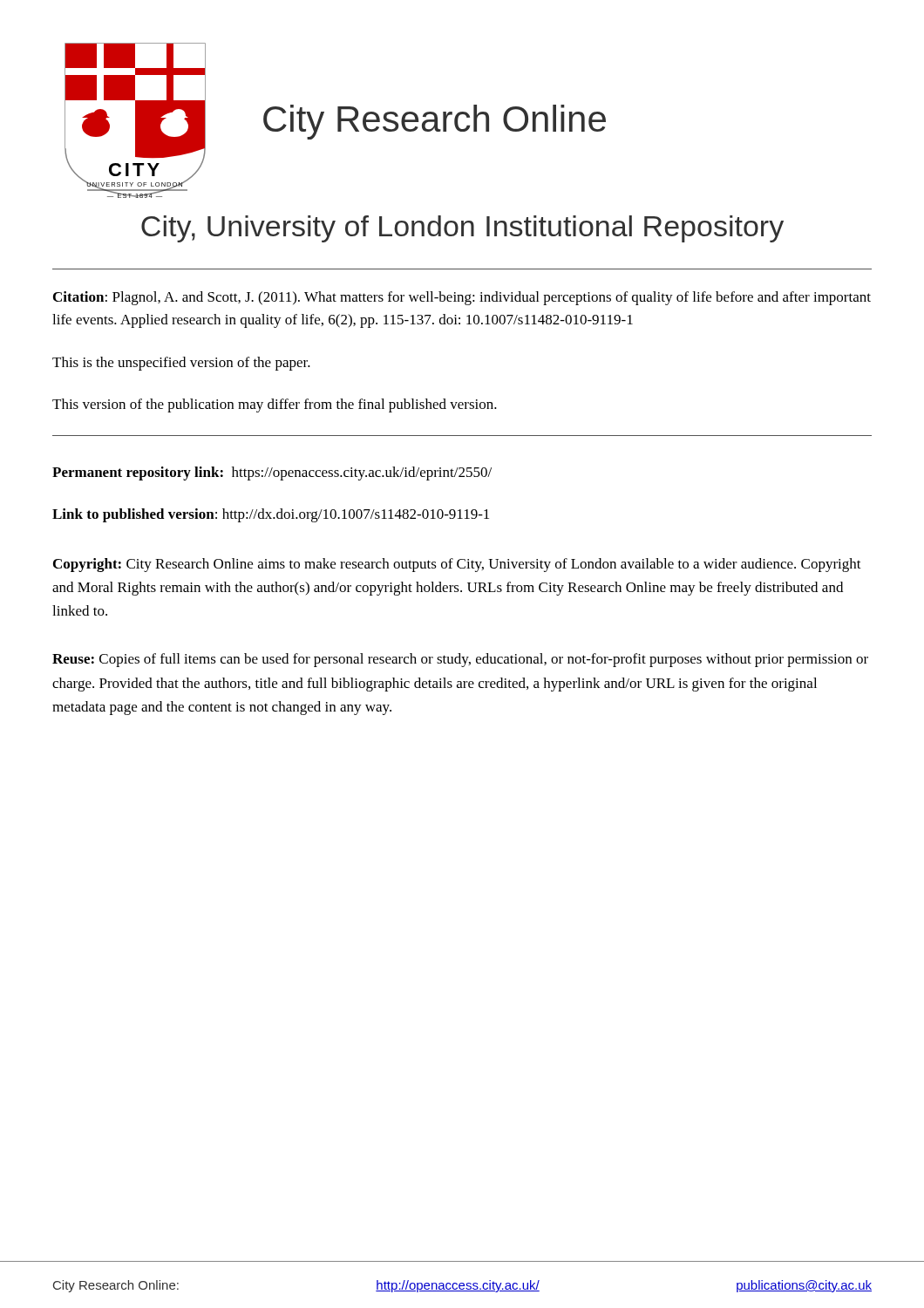924x1308 pixels.
Task: Find the text block with the text "Citation: Plagnol, A. and Scott, J."
Action: point(462,308)
